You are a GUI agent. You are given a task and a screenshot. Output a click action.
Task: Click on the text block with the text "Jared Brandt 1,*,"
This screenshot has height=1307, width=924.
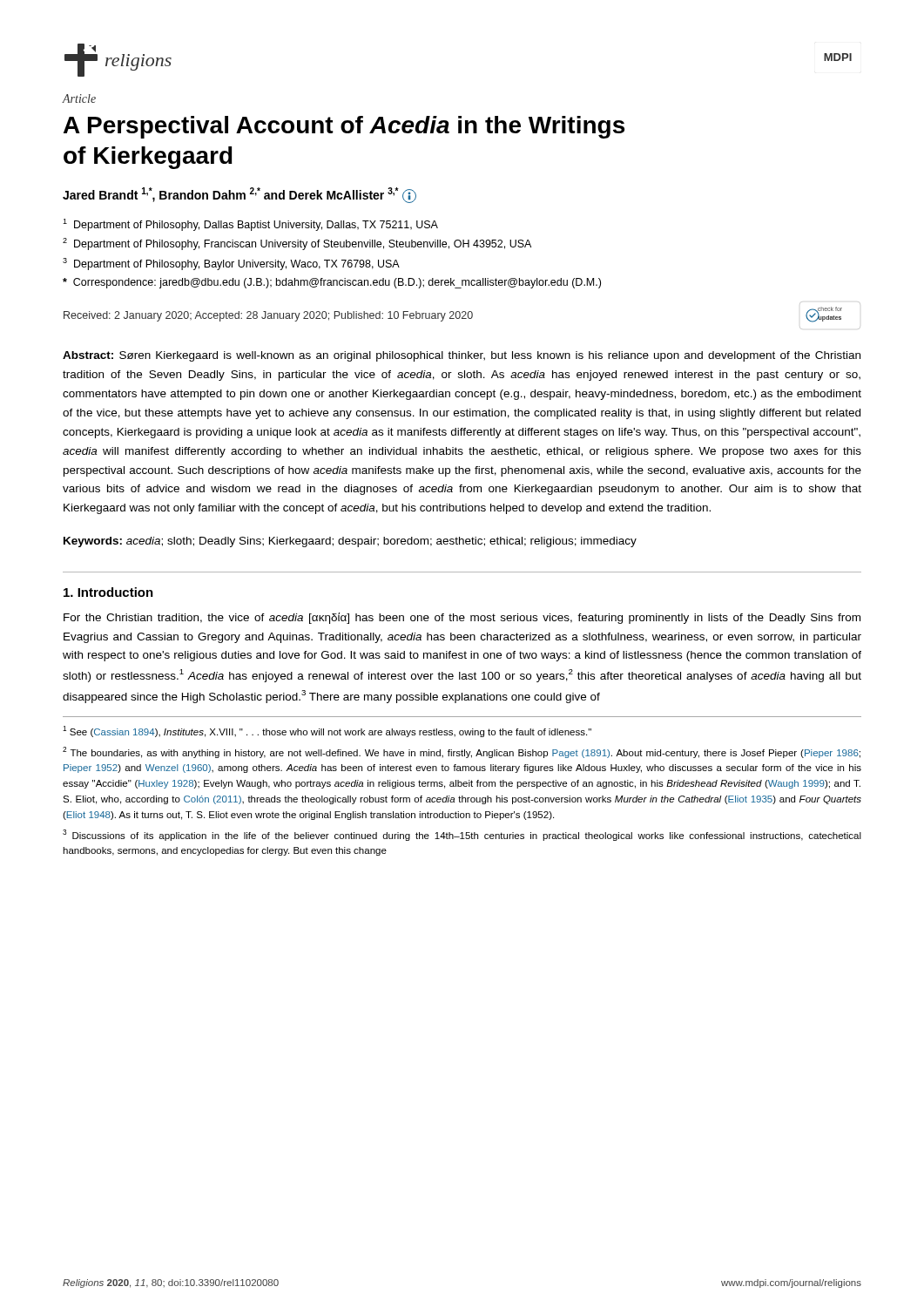(239, 195)
